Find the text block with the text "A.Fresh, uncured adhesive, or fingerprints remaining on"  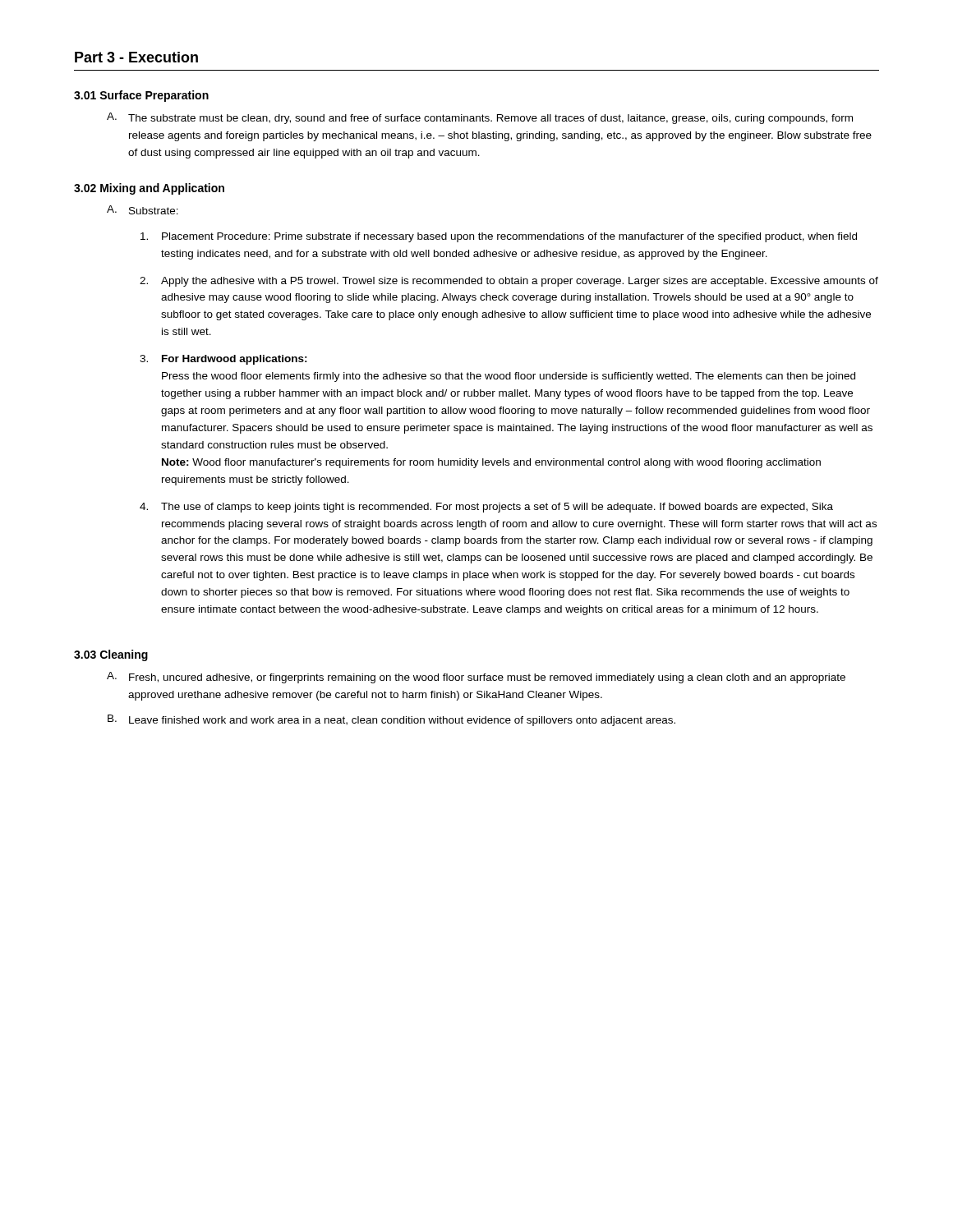pos(491,687)
